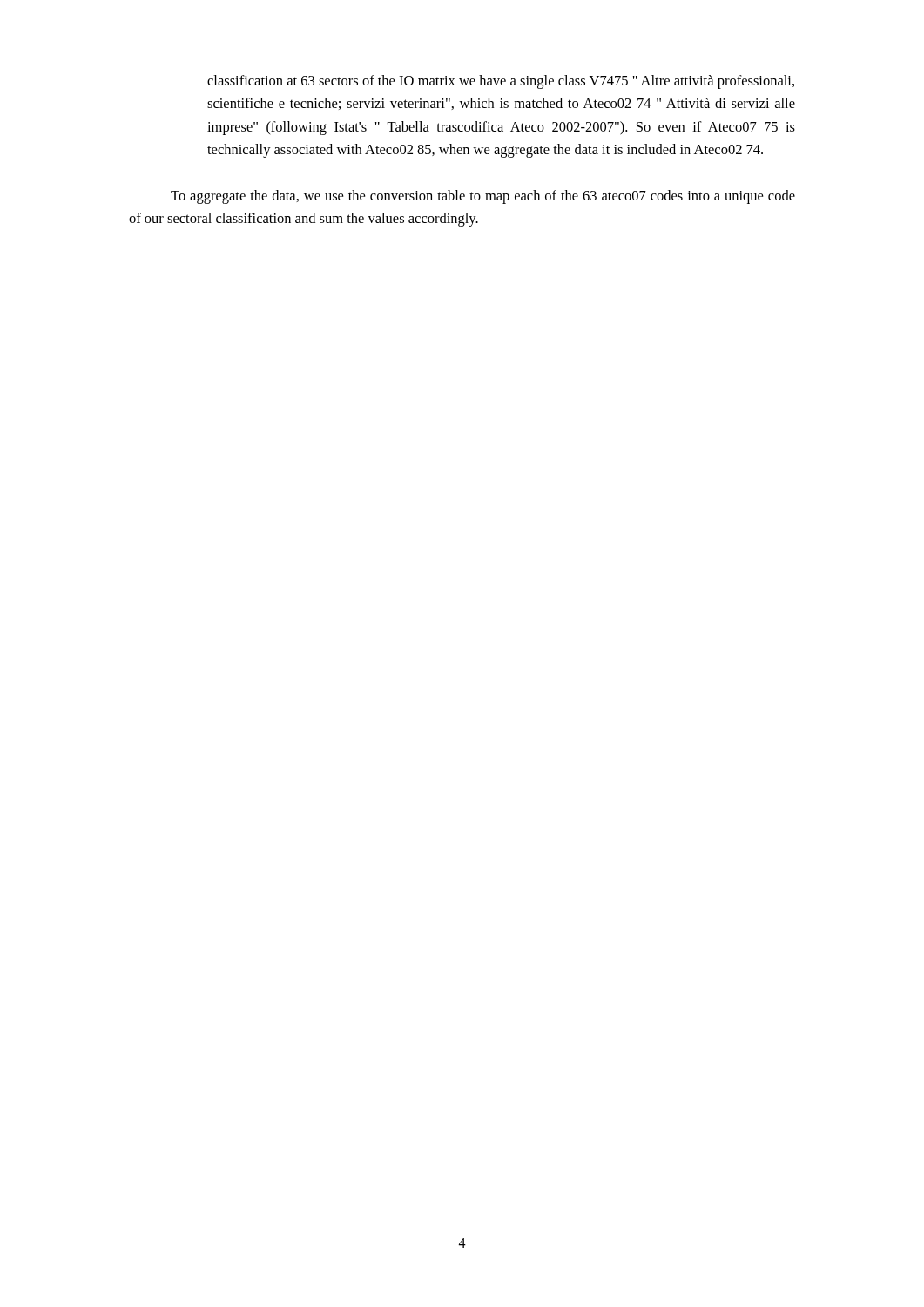Click the passage that begins "To aggregate the data,"
Image resolution: width=924 pixels, height=1307 pixels.
[x=462, y=207]
